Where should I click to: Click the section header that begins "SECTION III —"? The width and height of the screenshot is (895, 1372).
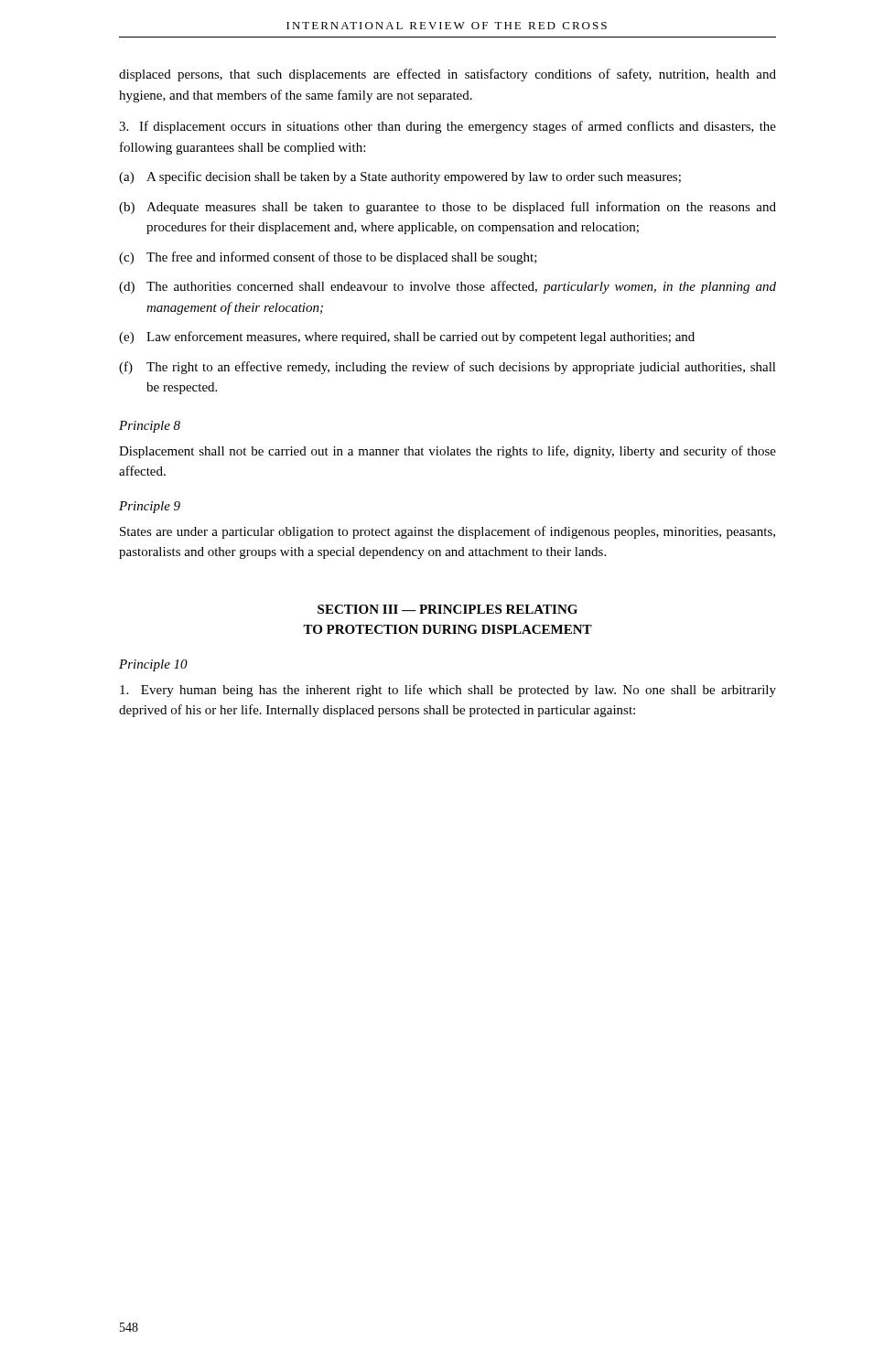click(448, 619)
